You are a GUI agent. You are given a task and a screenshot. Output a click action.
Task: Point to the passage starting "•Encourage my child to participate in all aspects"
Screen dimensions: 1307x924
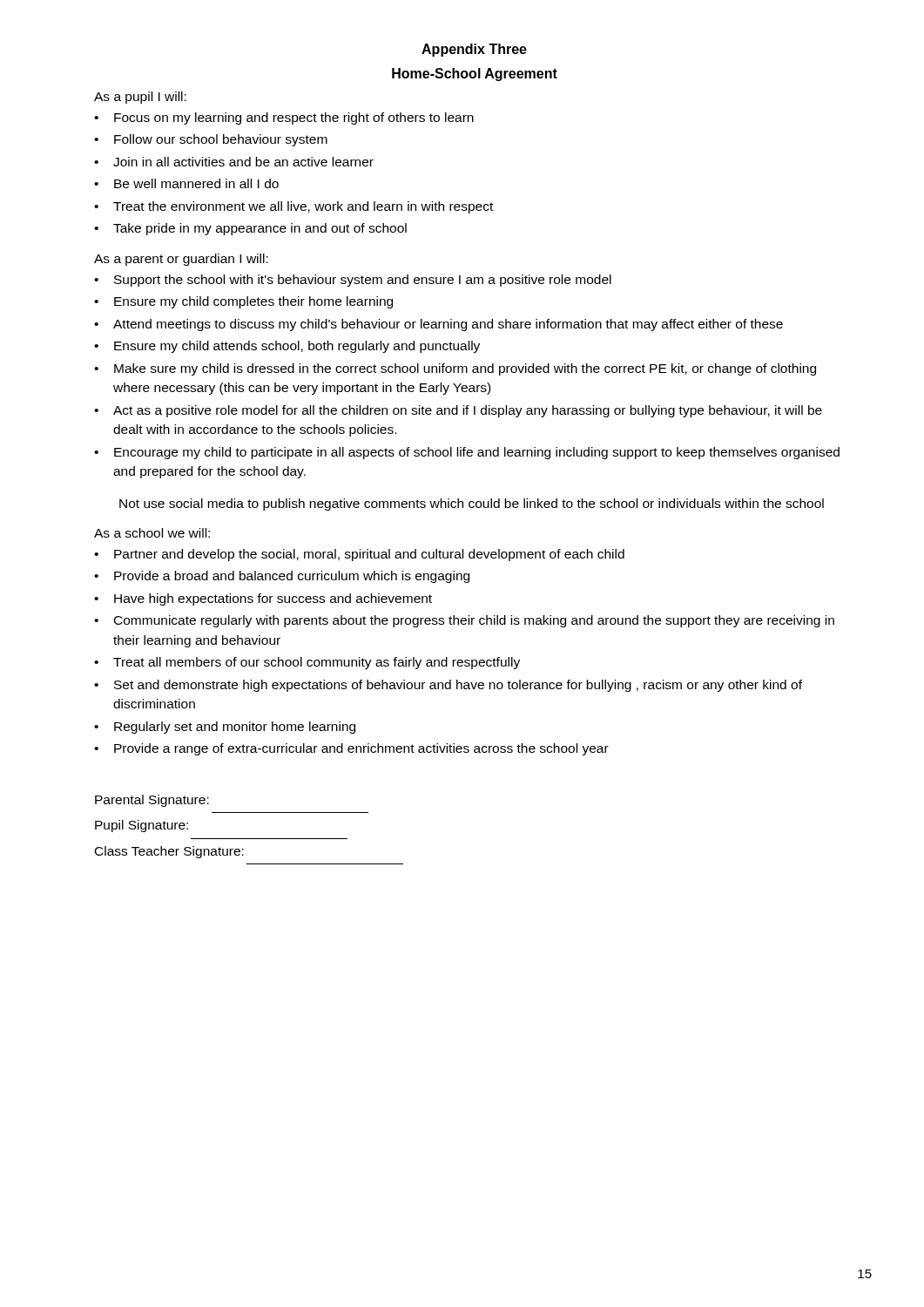click(474, 462)
